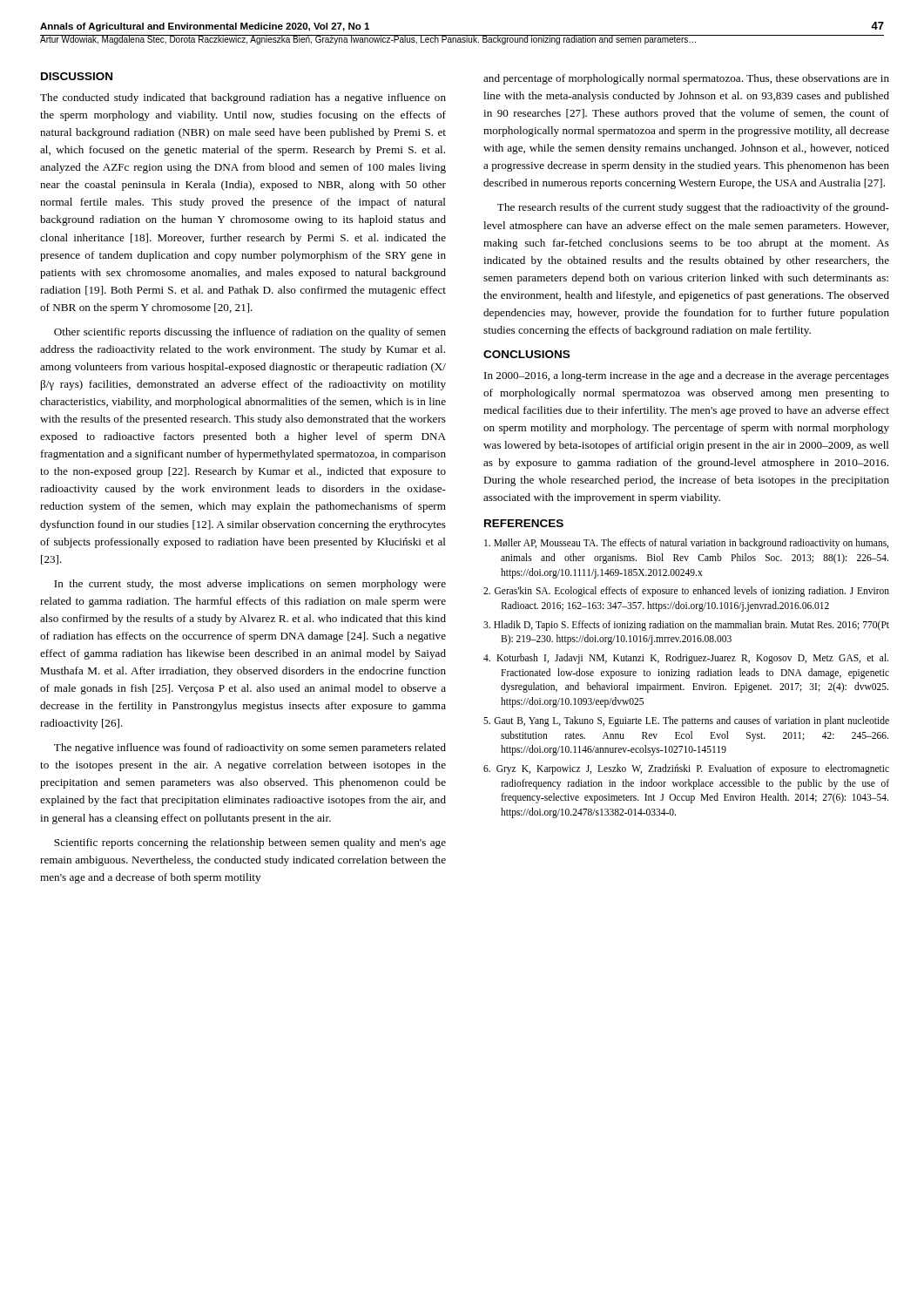The height and width of the screenshot is (1307, 924).
Task: Find the list item with the text "6. Gryz K, Karpowicz J, Leszko"
Action: point(686,790)
